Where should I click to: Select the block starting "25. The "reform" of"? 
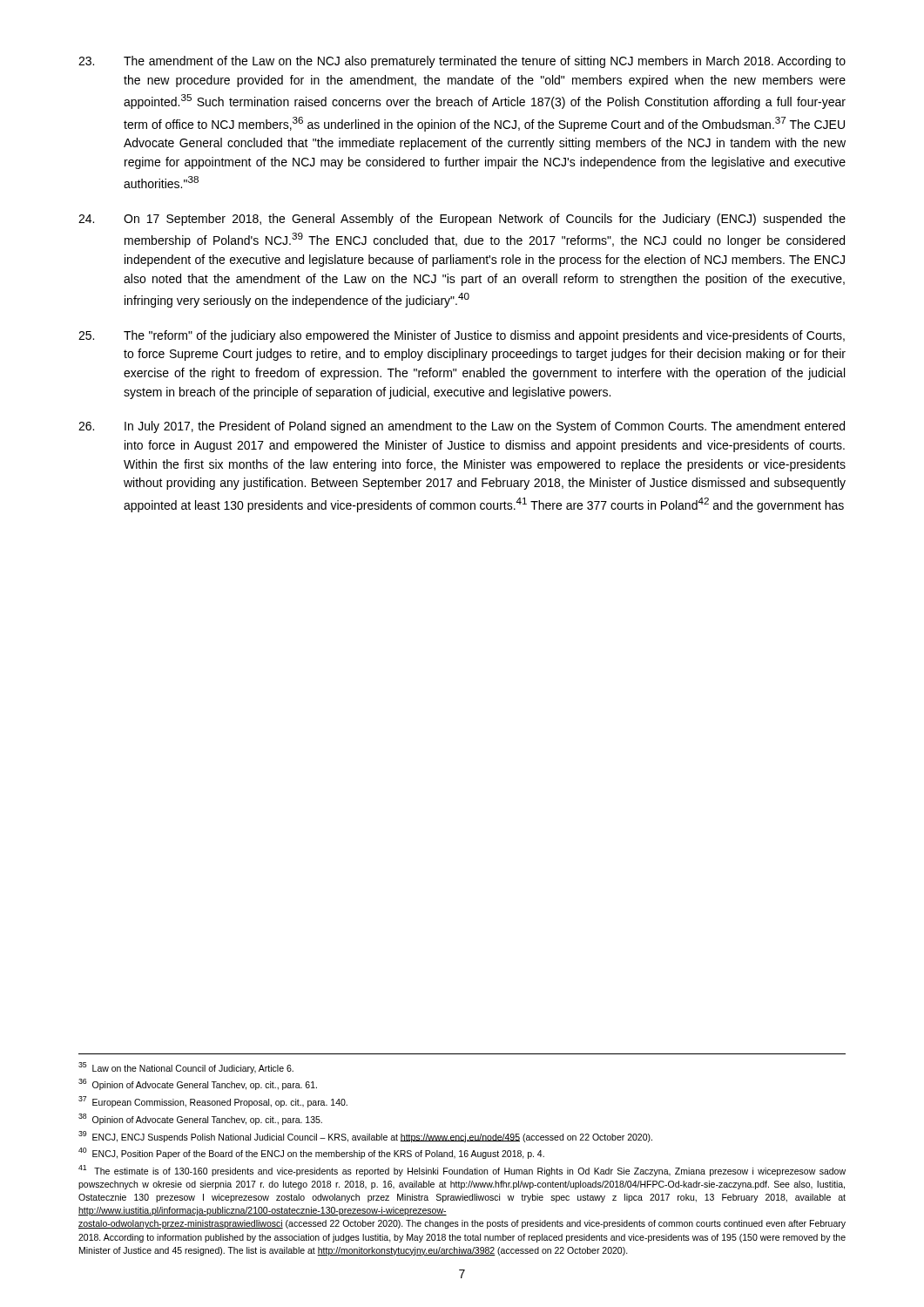pos(462,364)
